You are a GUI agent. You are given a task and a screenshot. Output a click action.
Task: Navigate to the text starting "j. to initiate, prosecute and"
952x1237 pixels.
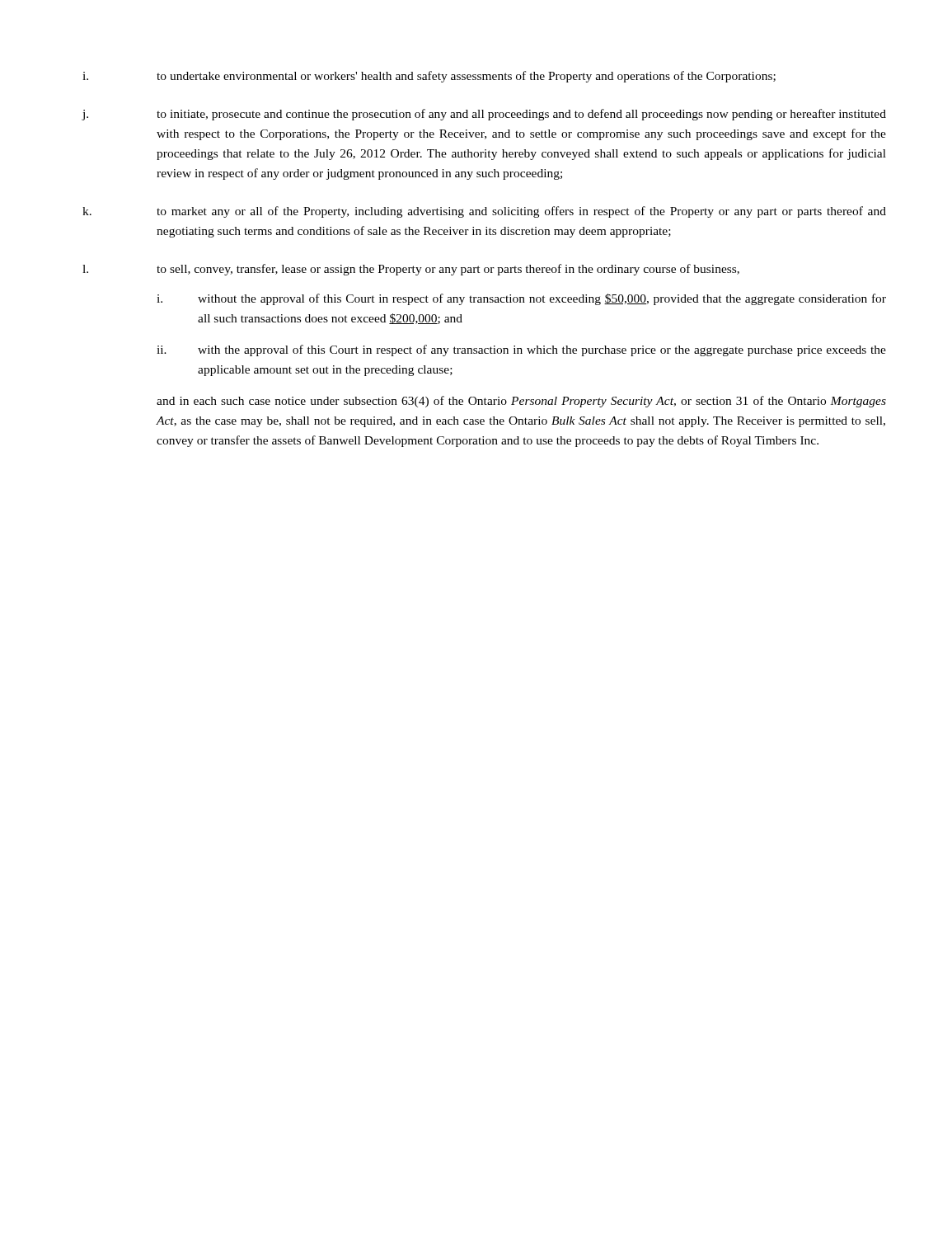coord(484,144)
